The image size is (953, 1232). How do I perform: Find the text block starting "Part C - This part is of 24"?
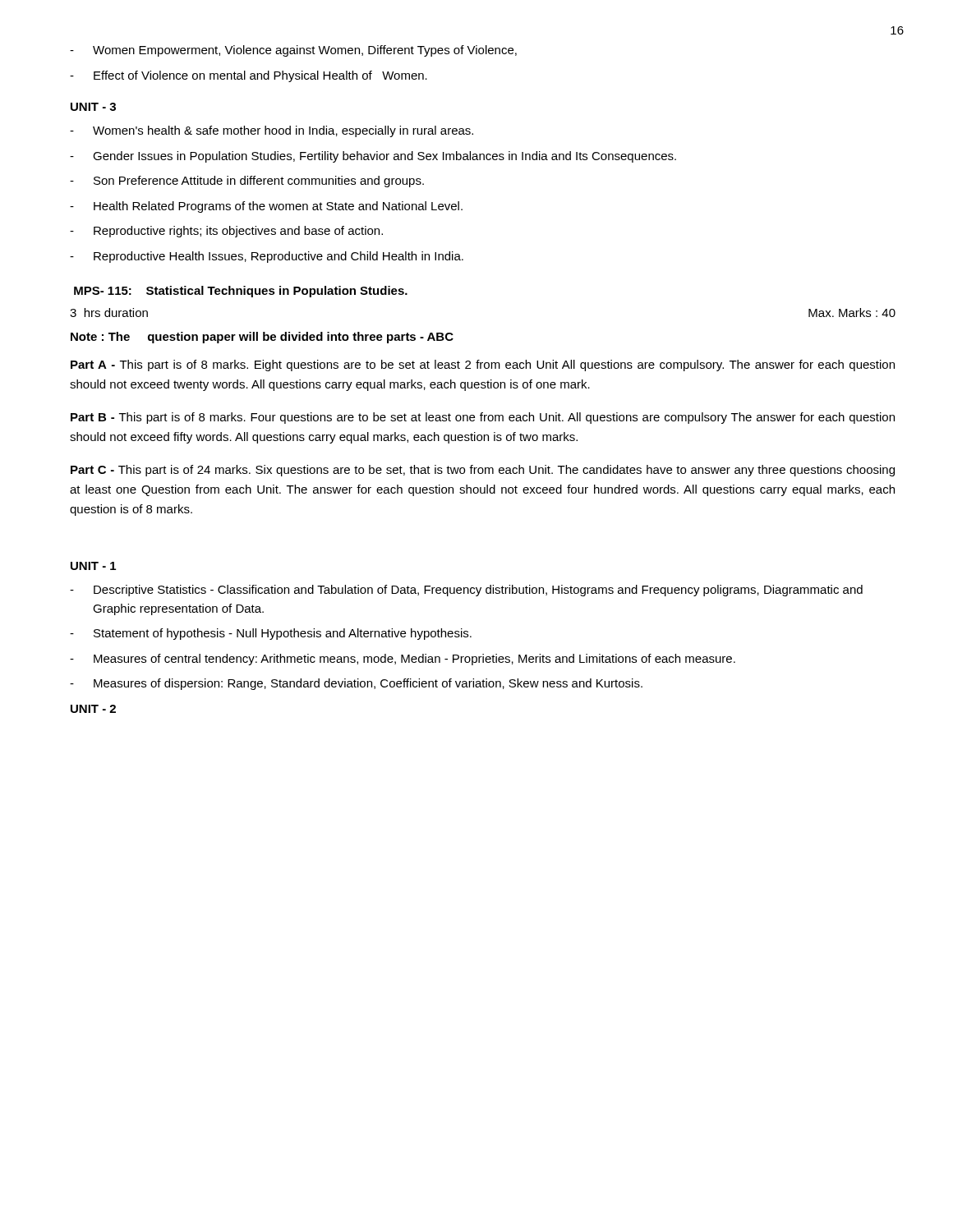click(483, 489)
